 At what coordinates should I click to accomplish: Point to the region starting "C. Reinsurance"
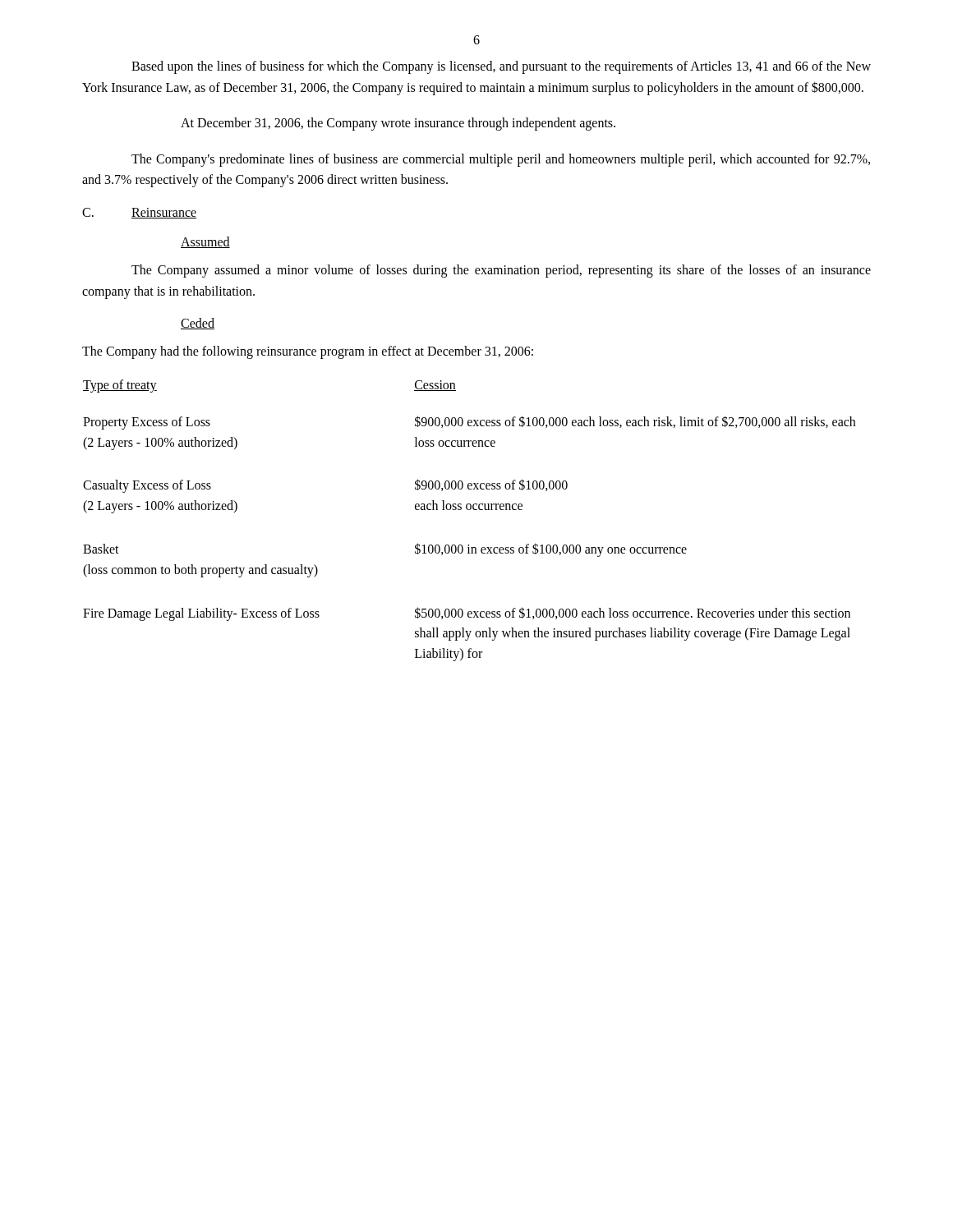click(x=139, y=213)
